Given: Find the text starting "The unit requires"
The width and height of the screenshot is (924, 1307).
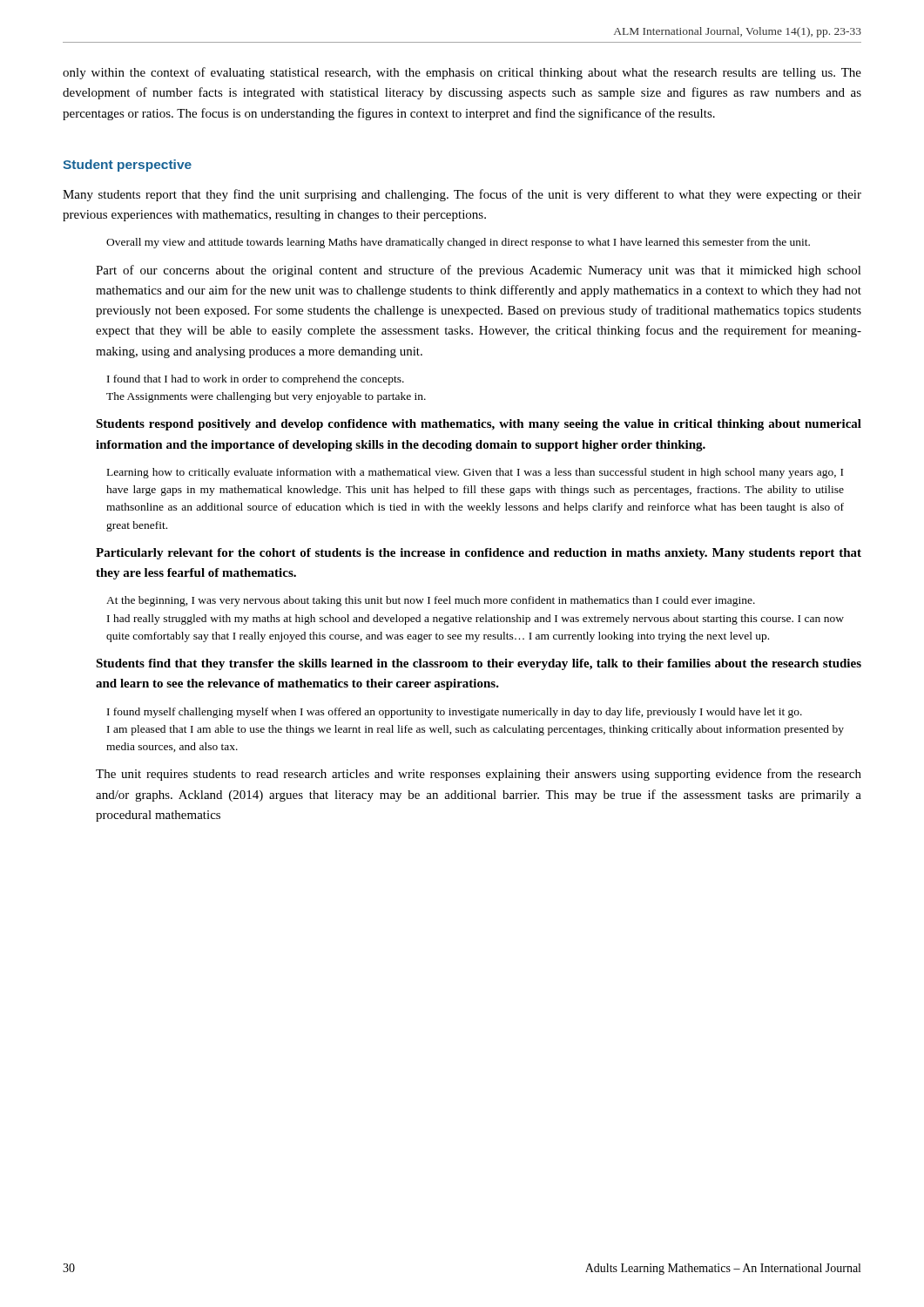Looking at the screenshot, I should click(x=479, y=794).
